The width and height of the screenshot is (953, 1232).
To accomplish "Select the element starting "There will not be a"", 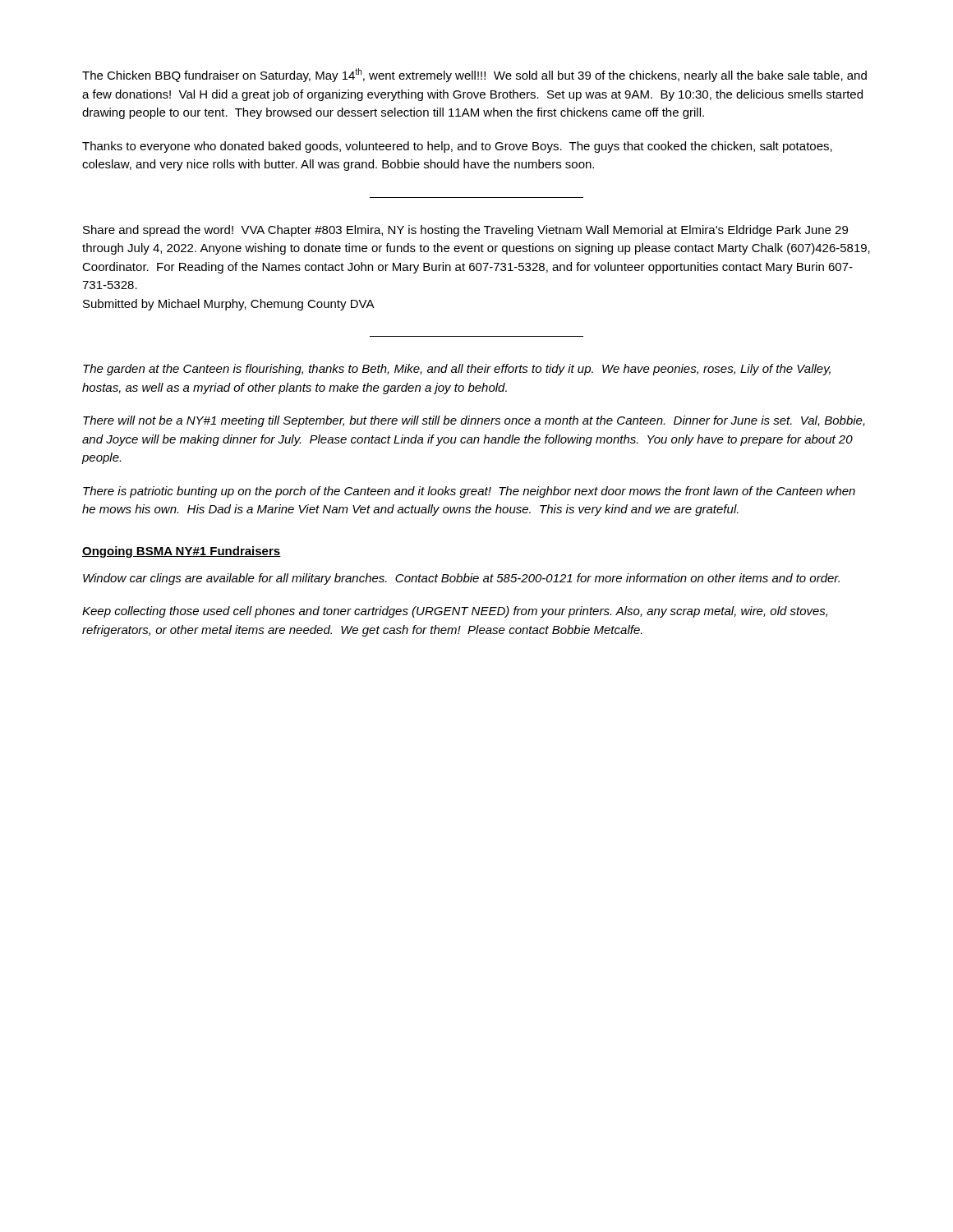I will (474, 439).
